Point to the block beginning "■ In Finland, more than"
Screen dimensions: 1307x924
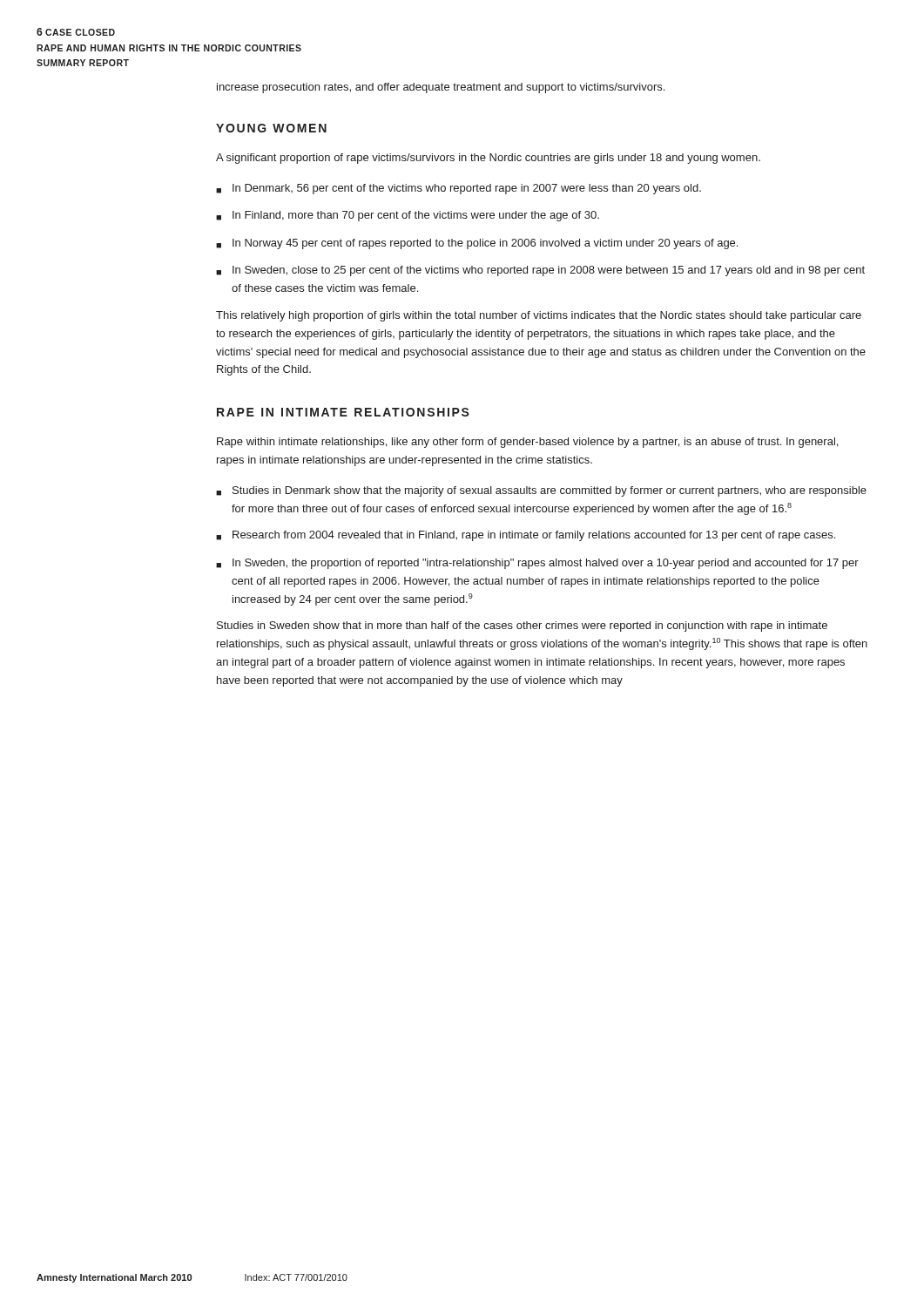coord(543,216)
